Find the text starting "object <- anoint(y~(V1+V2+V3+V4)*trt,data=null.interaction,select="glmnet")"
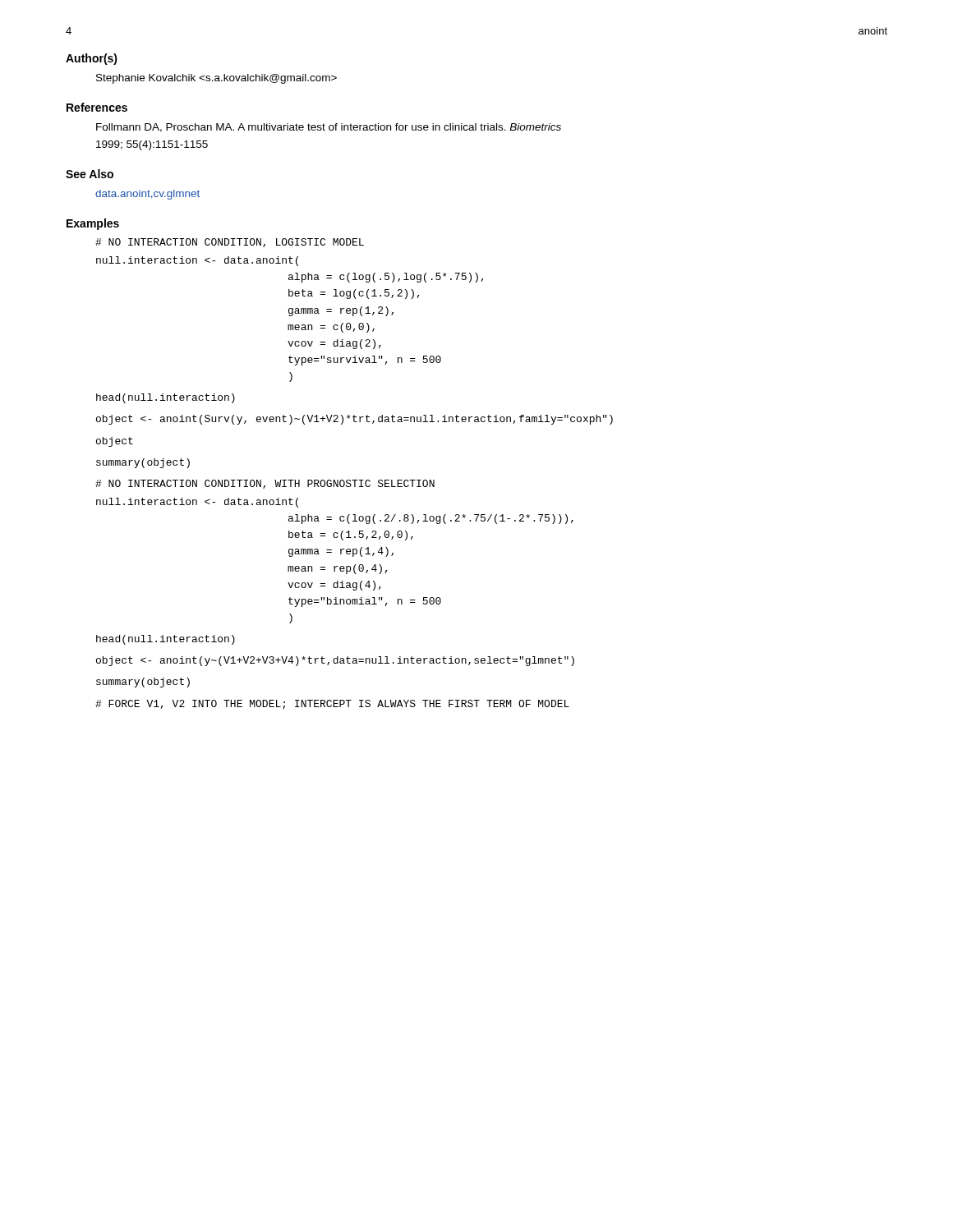Screen dimensions: 1232x953 coord(336,661)
